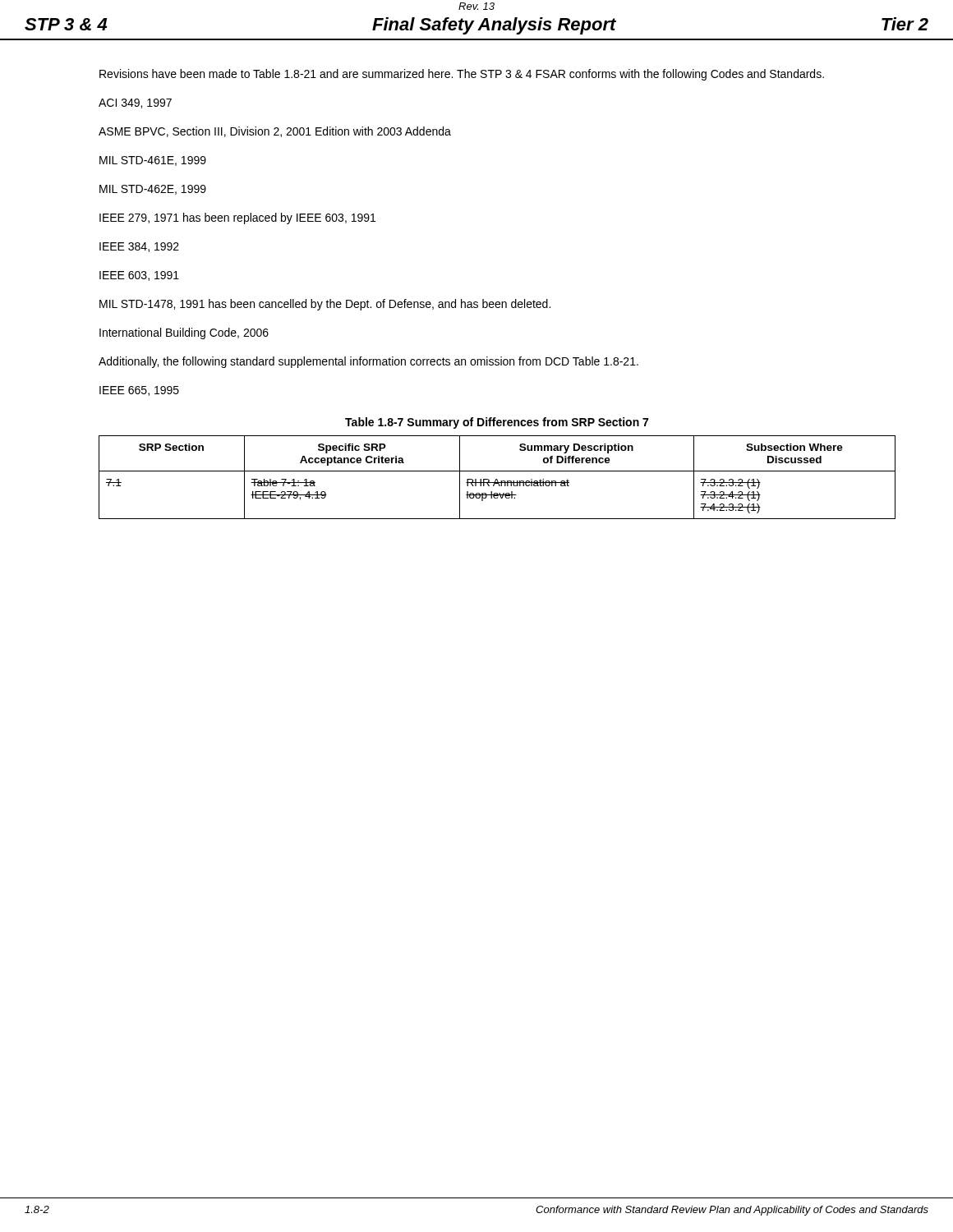The image size is (953, 1232).
Task: Find the block on this page that starts "ASME BPVC, Section III, Division"
Action: (275, 131)
